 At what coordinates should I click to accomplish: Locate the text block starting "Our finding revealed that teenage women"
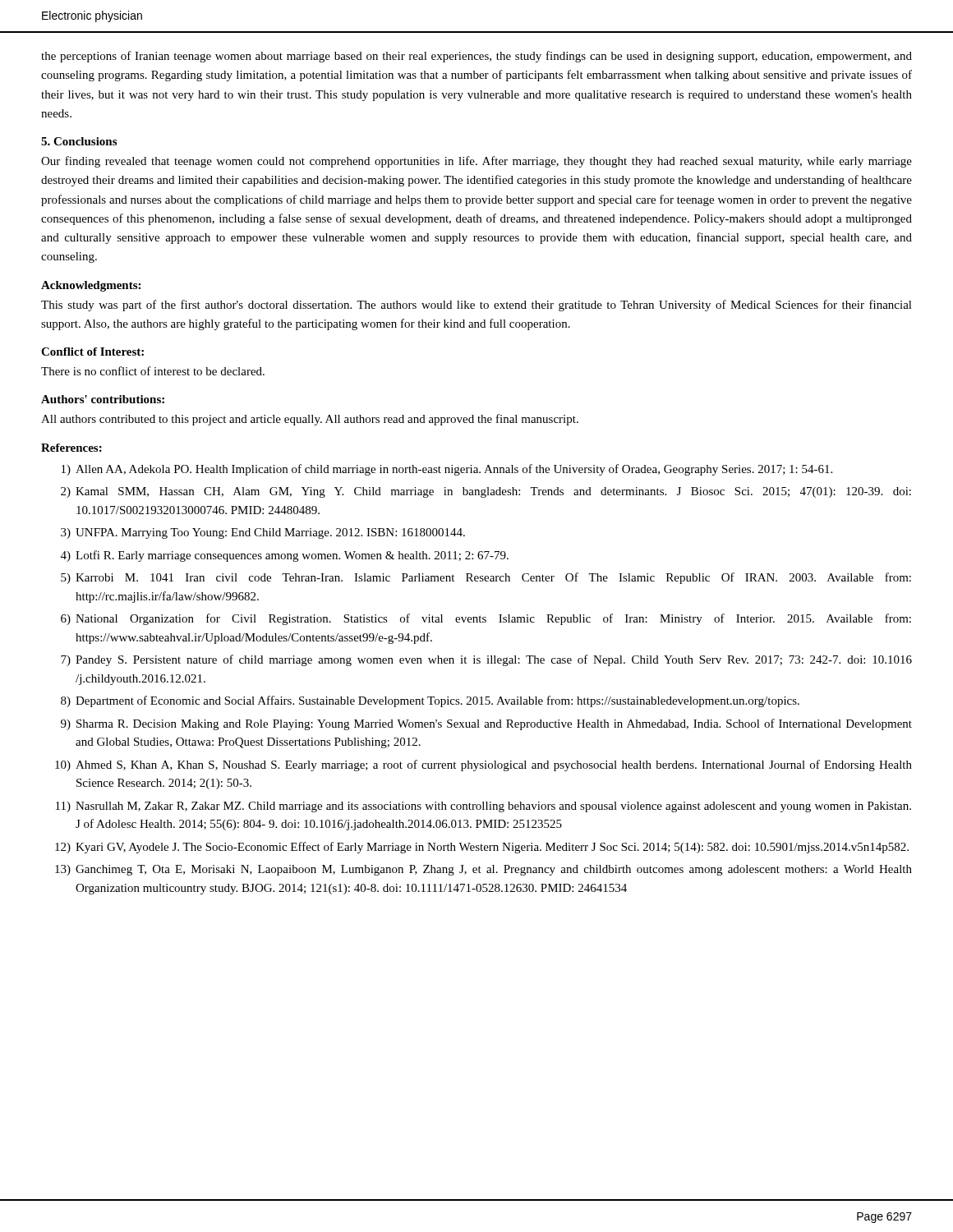pos(476,209)
